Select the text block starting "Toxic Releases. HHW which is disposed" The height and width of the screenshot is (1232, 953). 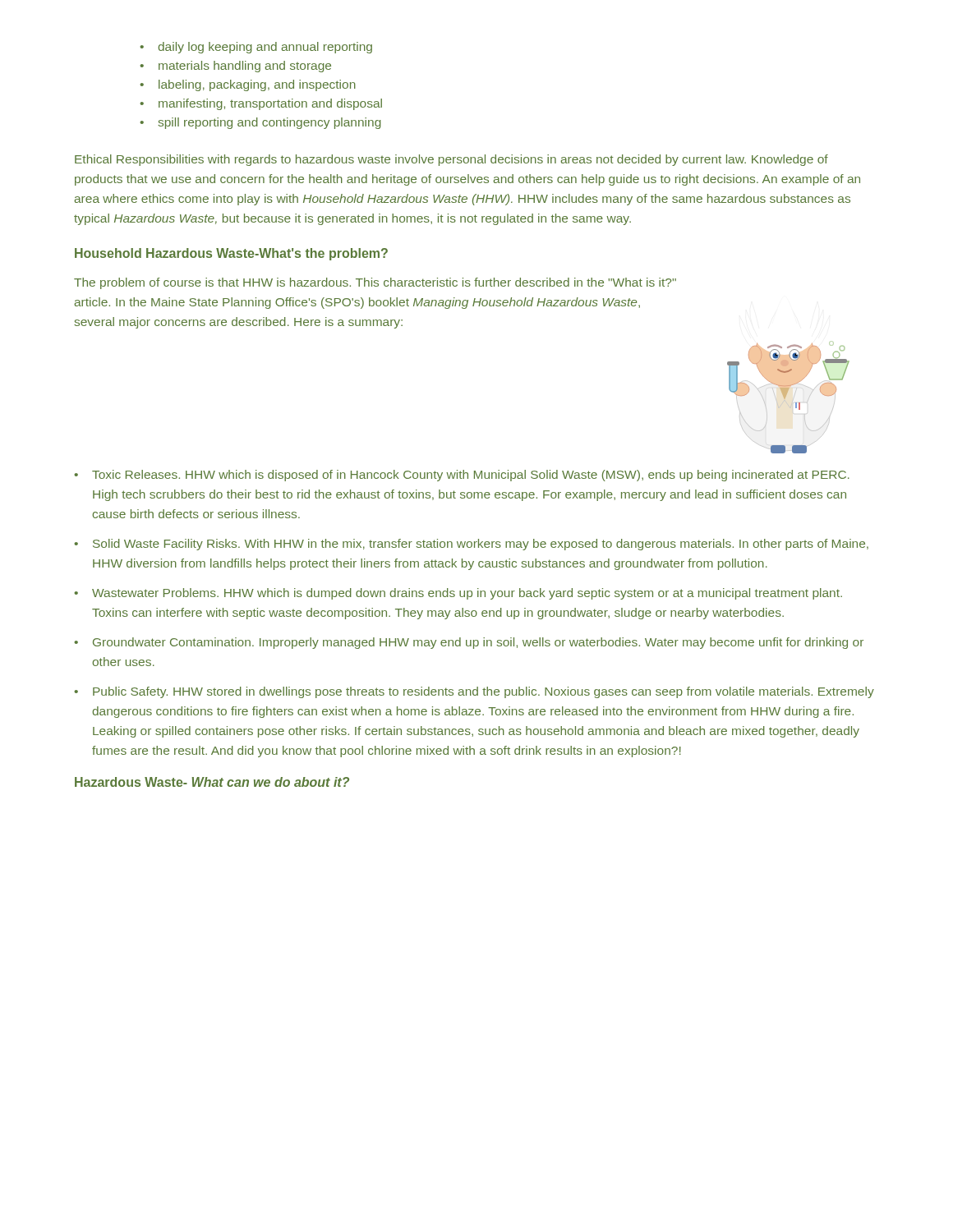pos(476,495)
